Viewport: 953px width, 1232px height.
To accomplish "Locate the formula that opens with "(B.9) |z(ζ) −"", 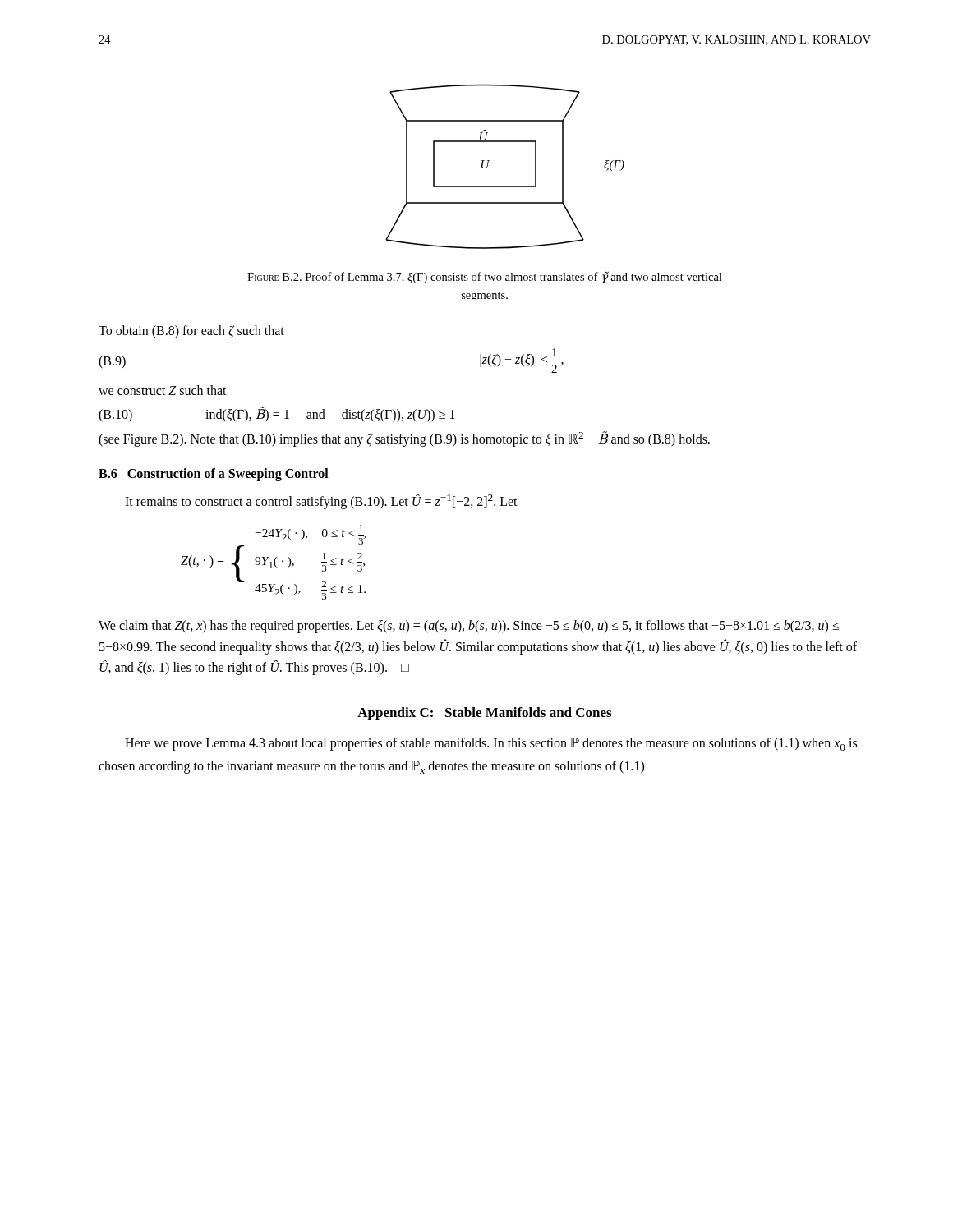I will (x=485, y=361).
